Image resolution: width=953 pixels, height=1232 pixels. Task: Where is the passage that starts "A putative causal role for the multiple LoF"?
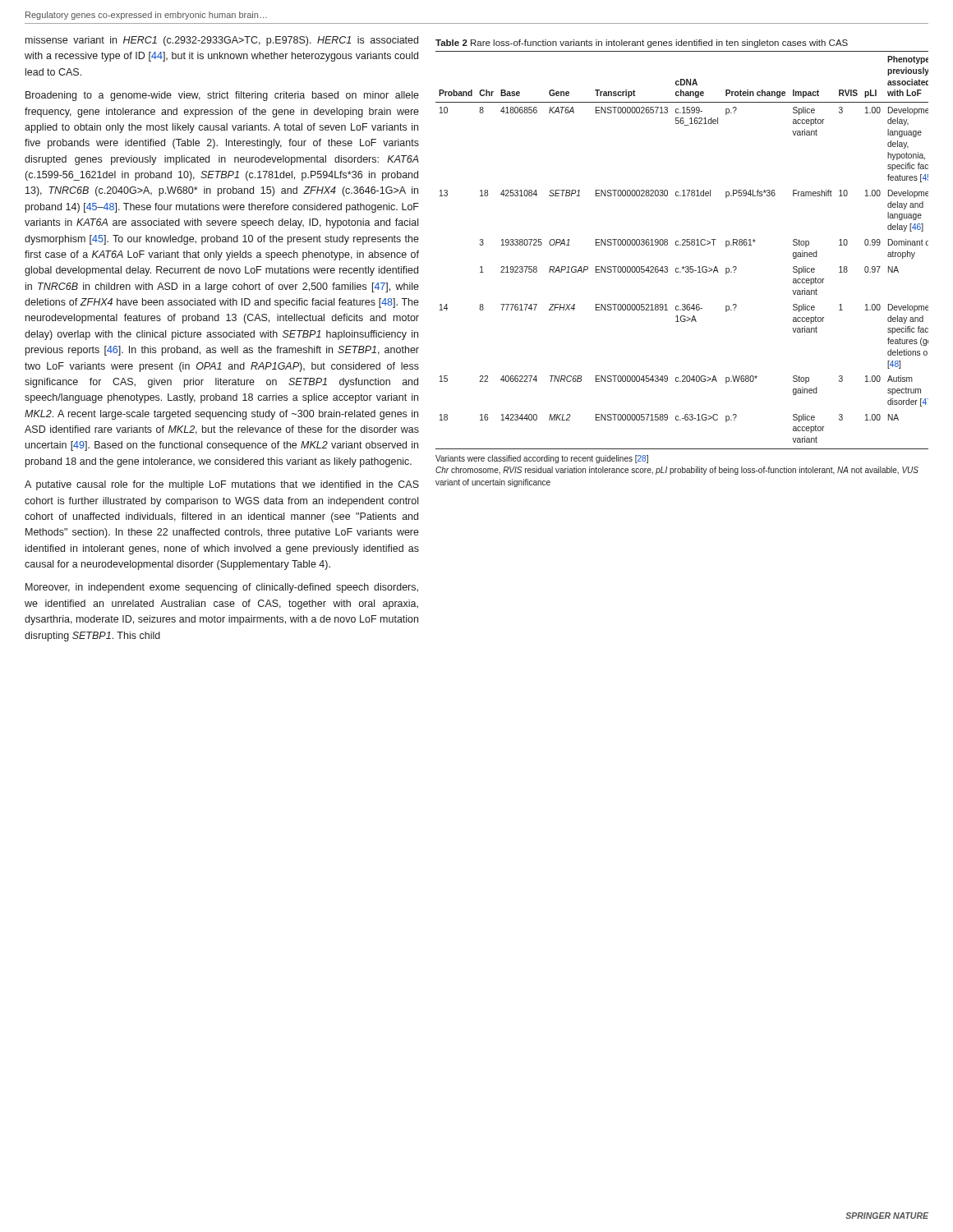pyautogui.click(x=222, y=525)
